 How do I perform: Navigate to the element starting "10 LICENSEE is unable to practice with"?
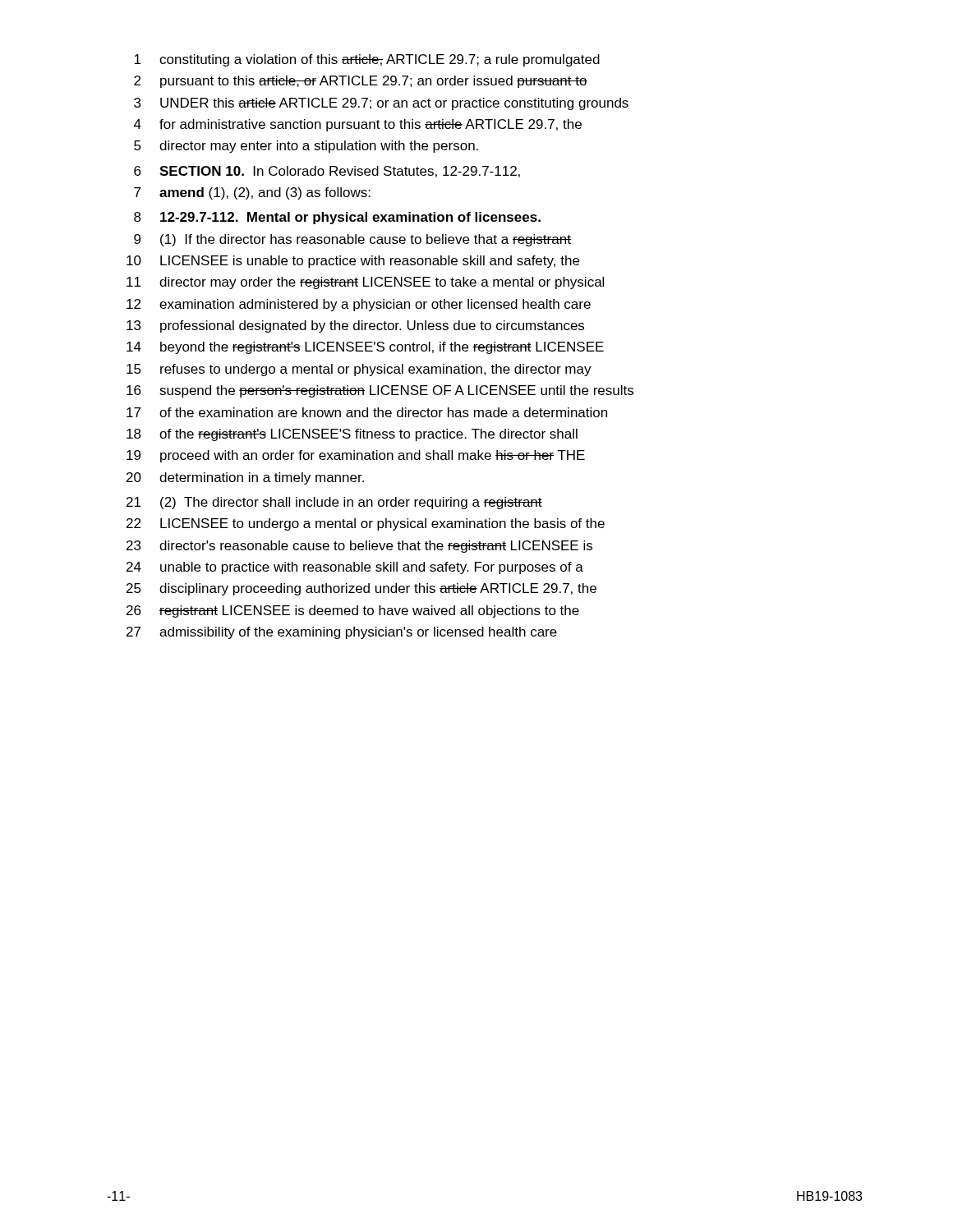click(x=485, y=261)
